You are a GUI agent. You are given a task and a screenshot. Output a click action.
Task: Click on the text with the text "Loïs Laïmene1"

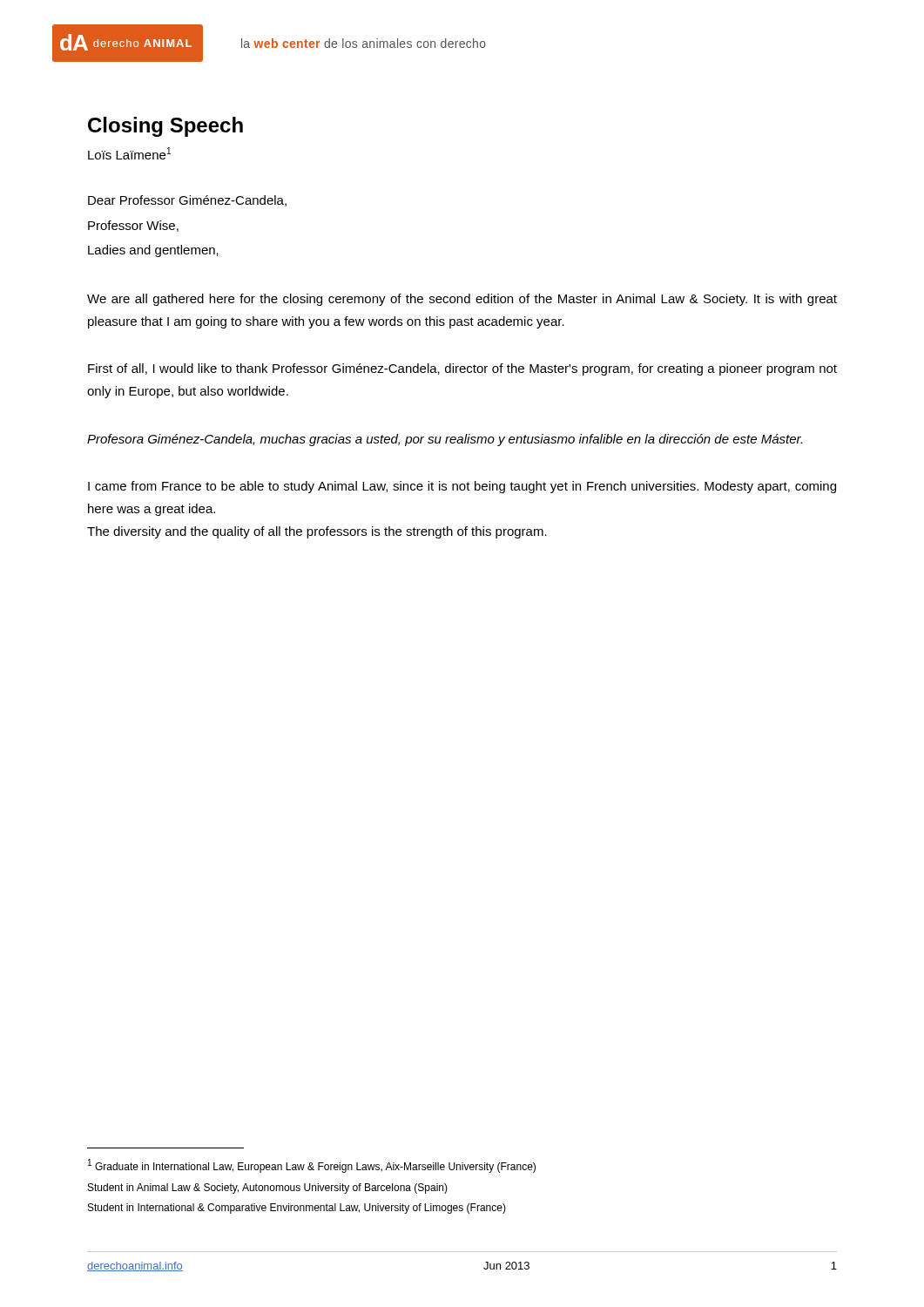[129, 154]
